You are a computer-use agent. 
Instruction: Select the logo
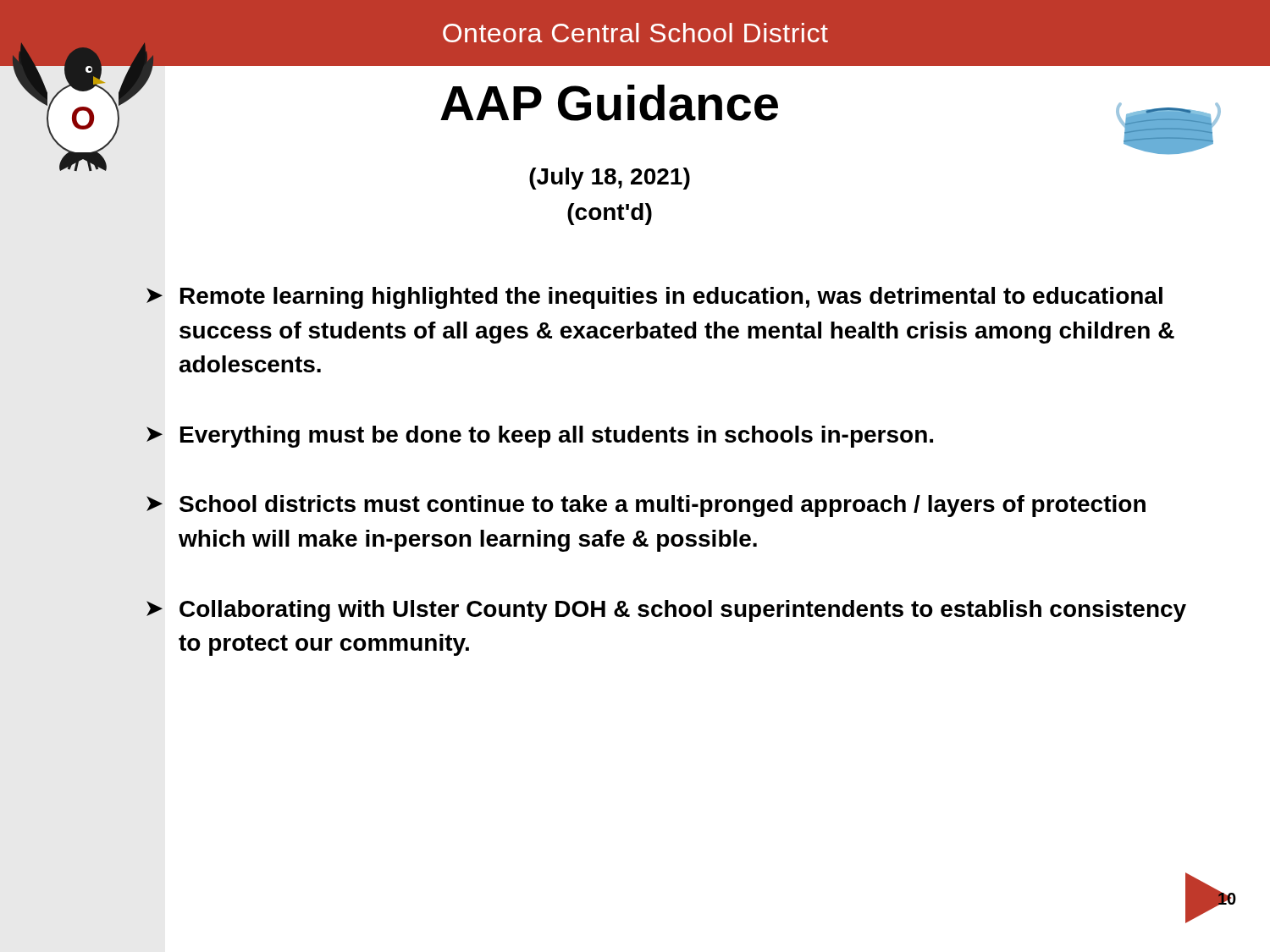83,93
